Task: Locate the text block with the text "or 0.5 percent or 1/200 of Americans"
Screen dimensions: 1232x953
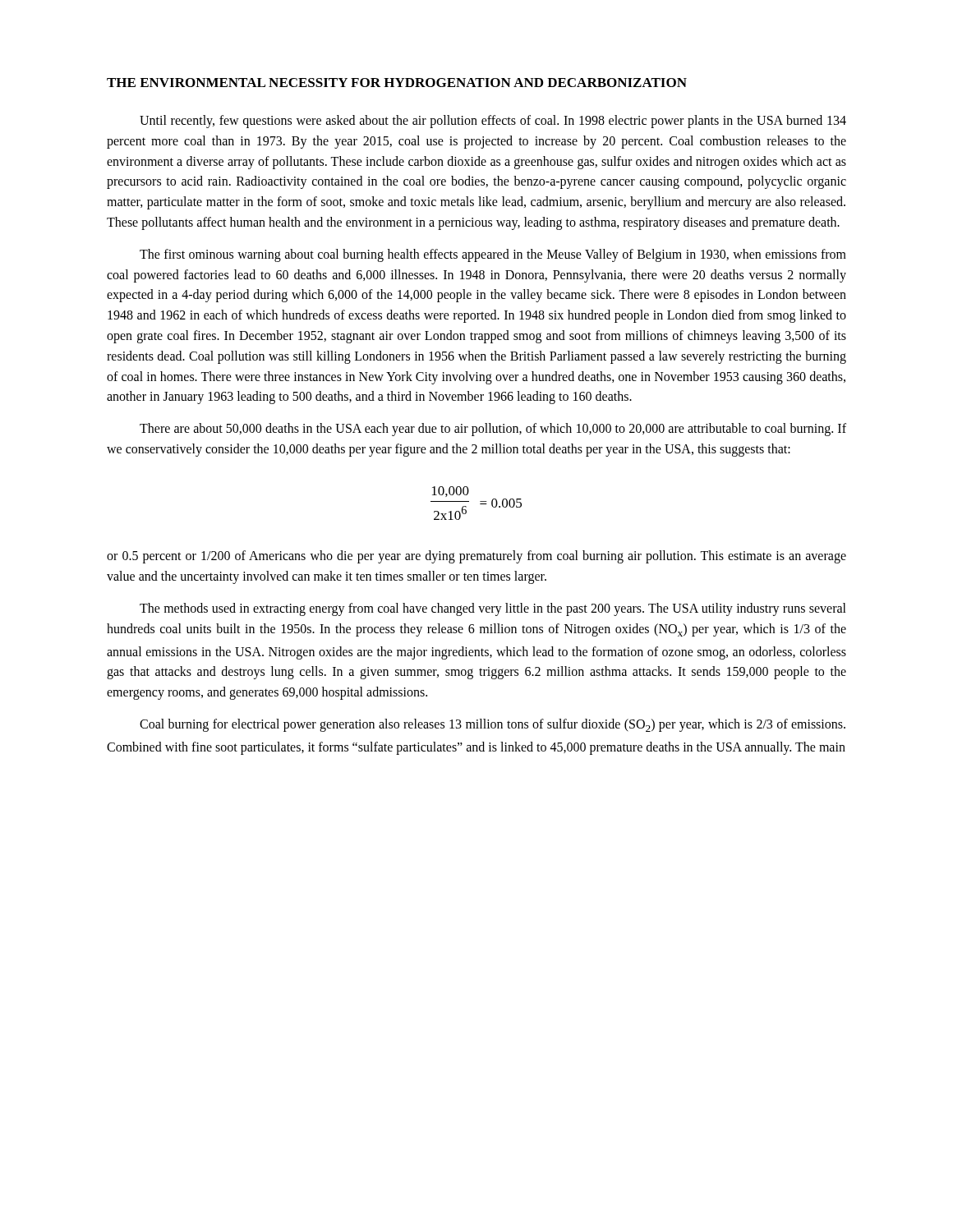Action: [476, 566]
